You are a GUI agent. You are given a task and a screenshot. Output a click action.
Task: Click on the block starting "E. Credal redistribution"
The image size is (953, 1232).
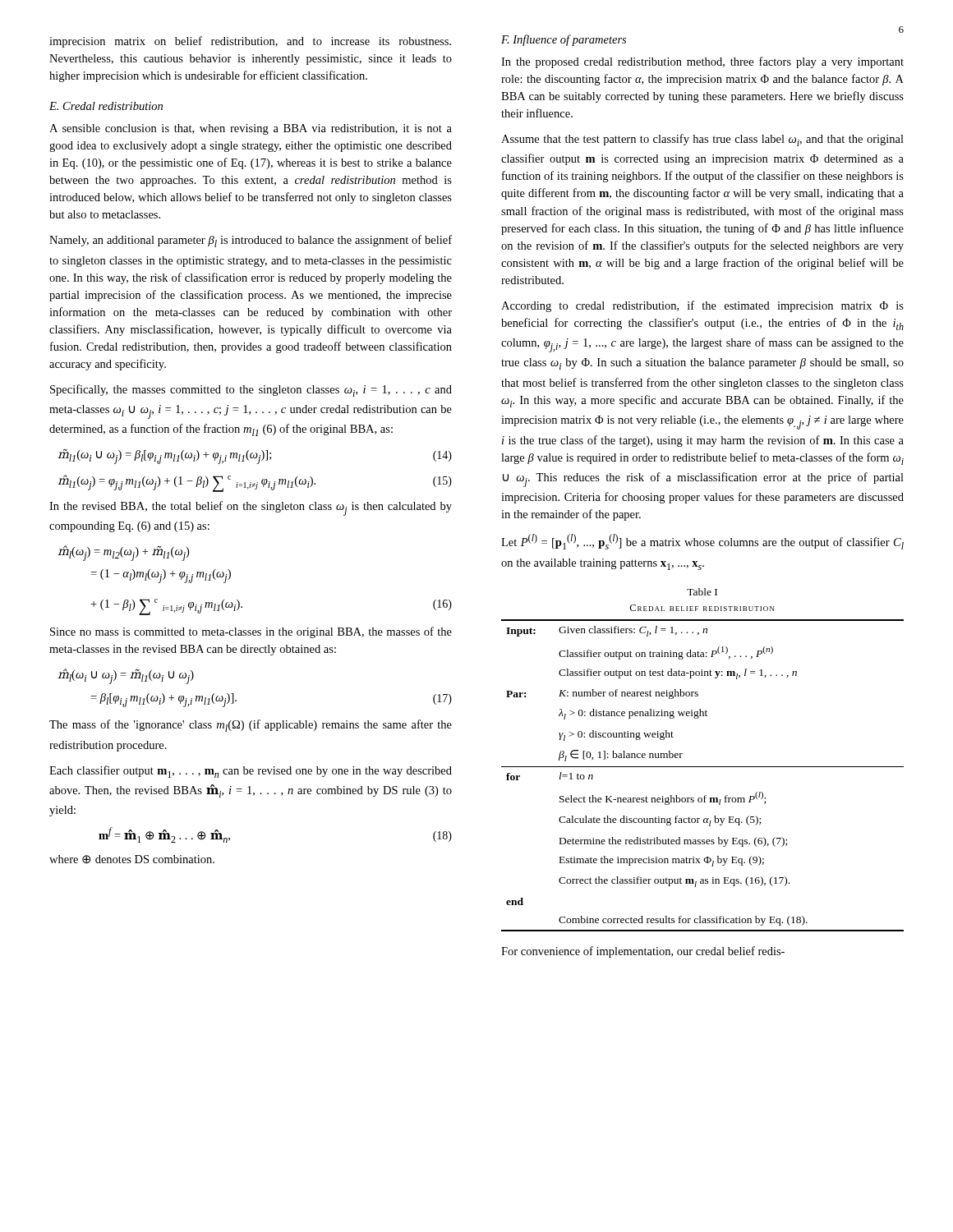[x=106, y=106]
